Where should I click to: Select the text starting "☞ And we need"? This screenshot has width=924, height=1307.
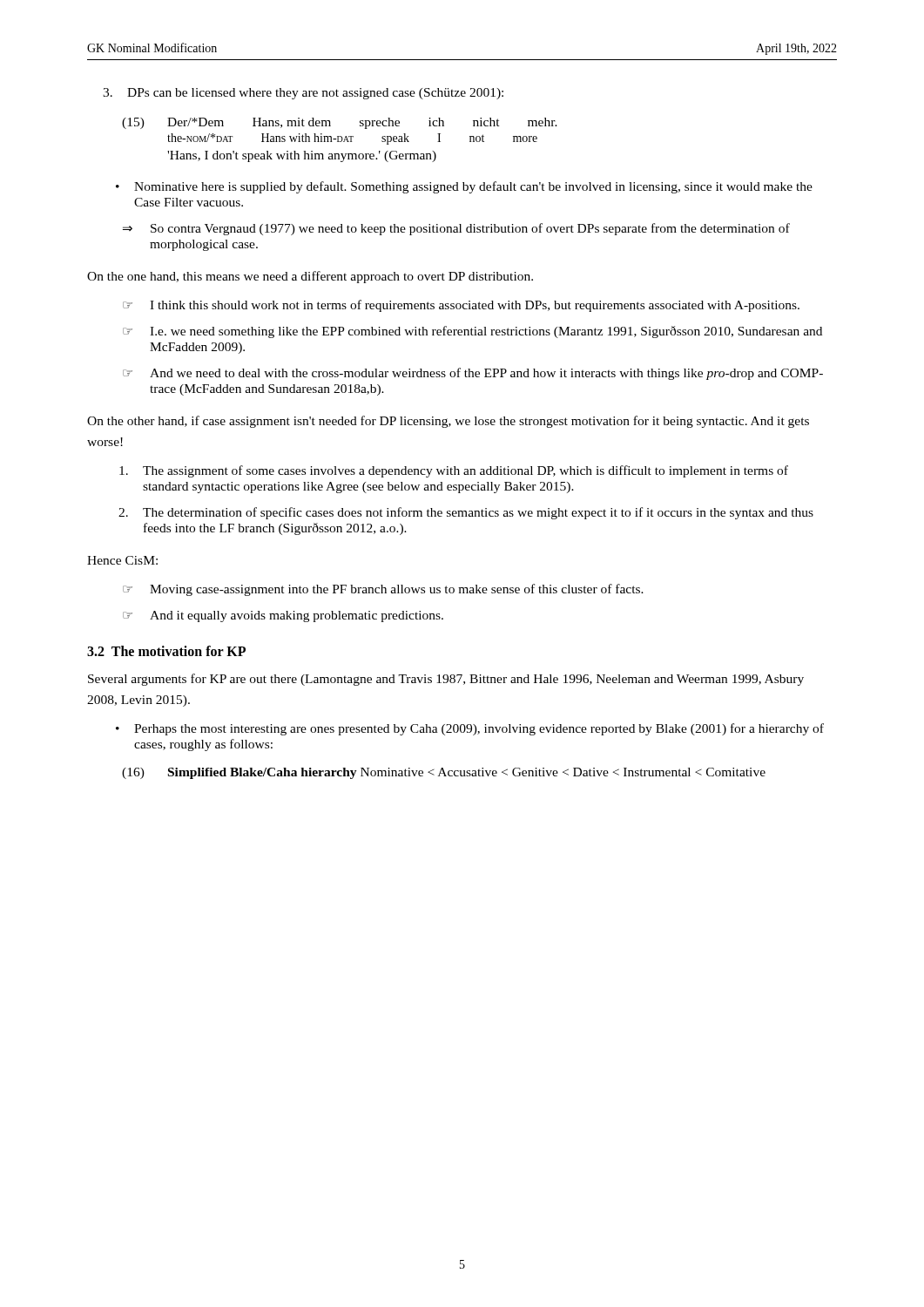point(479,381)
